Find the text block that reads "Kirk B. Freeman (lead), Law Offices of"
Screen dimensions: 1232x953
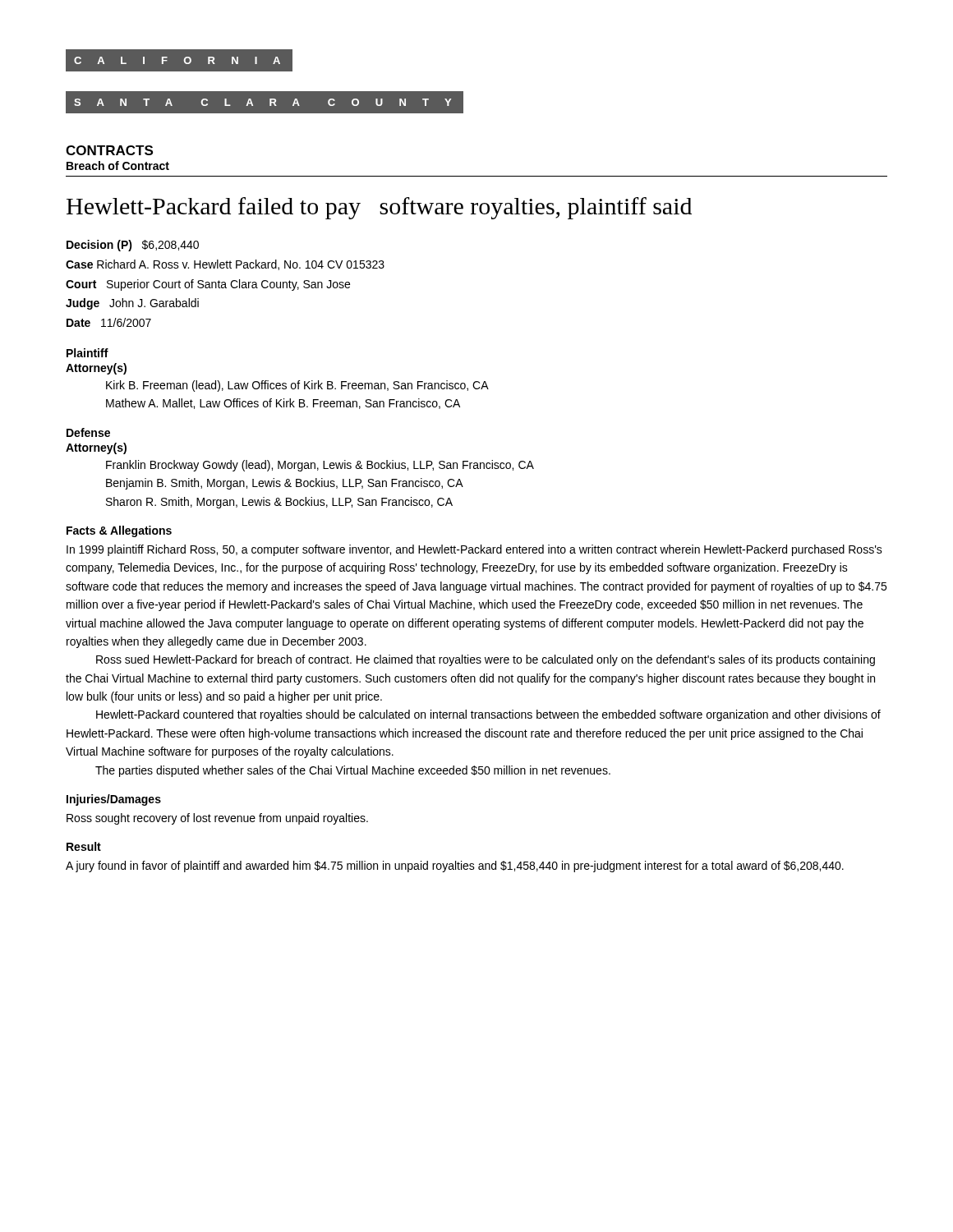pyautogui.click(x=496, y=395)
